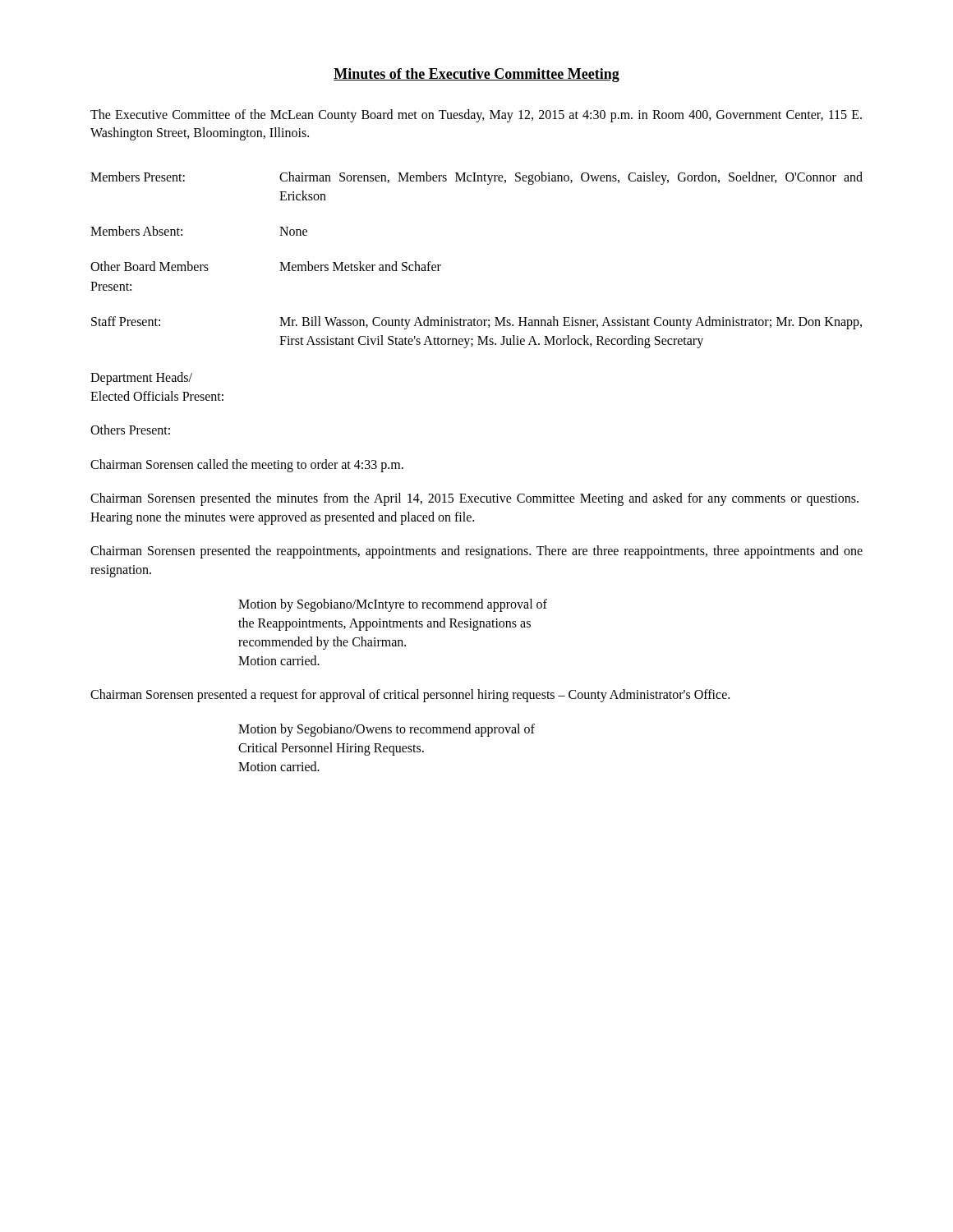Navigate to the text starting "Minutes of the"
This screenshot has width=953, height=1232.
tap(476, 74)
